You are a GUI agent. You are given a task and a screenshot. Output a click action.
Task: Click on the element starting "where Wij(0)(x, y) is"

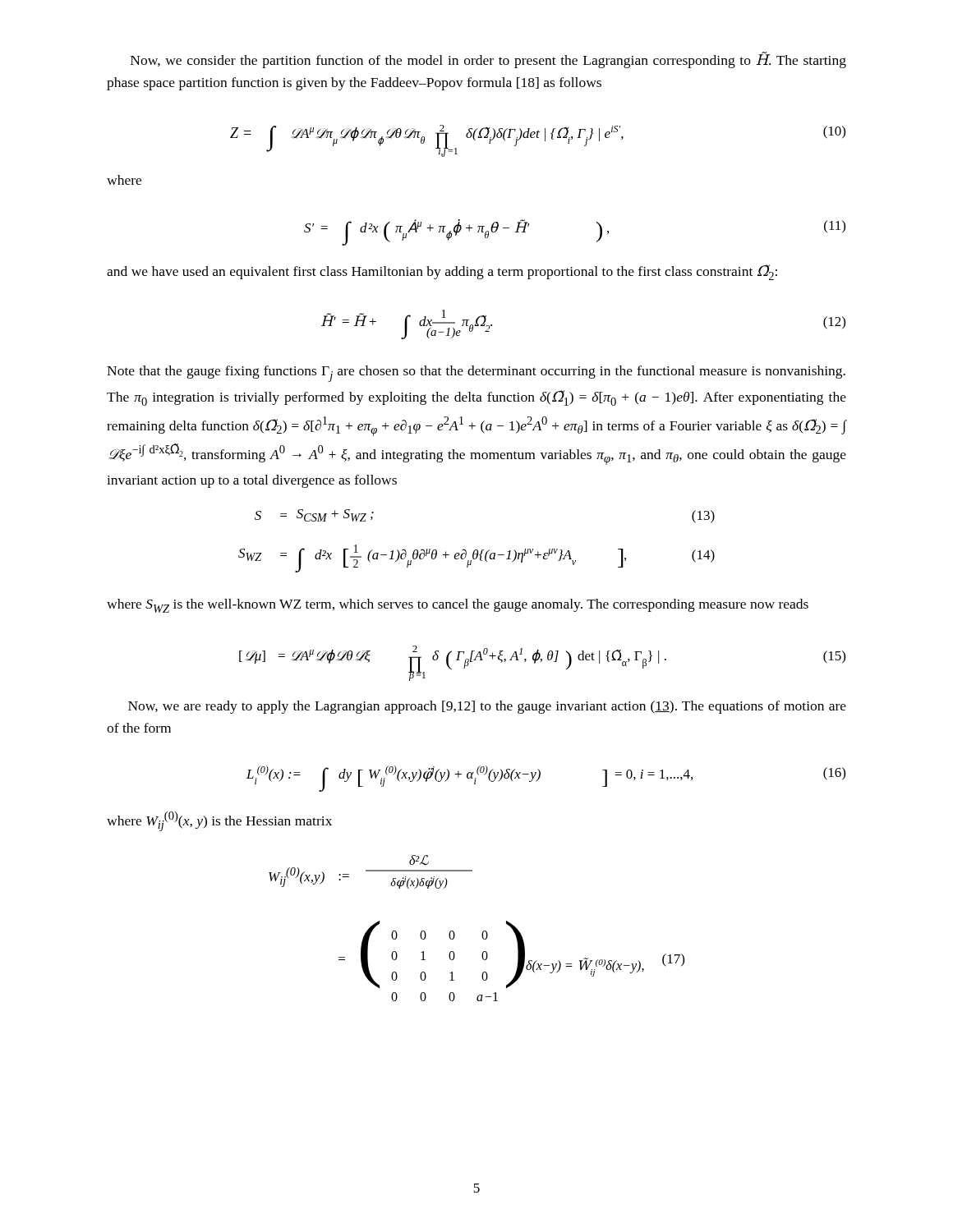(220, 820)
